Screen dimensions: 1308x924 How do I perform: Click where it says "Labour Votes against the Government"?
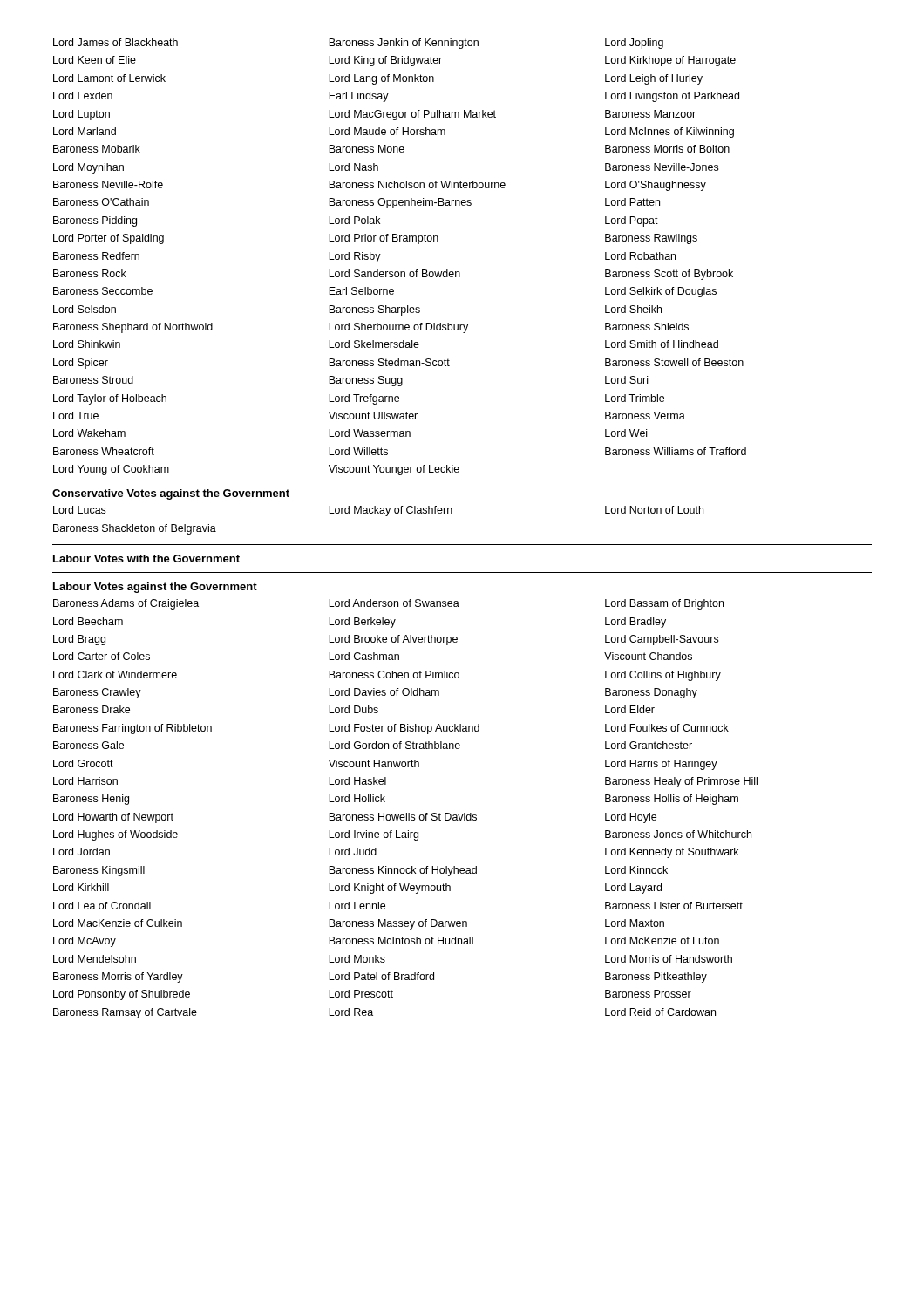tap(155, 587)
